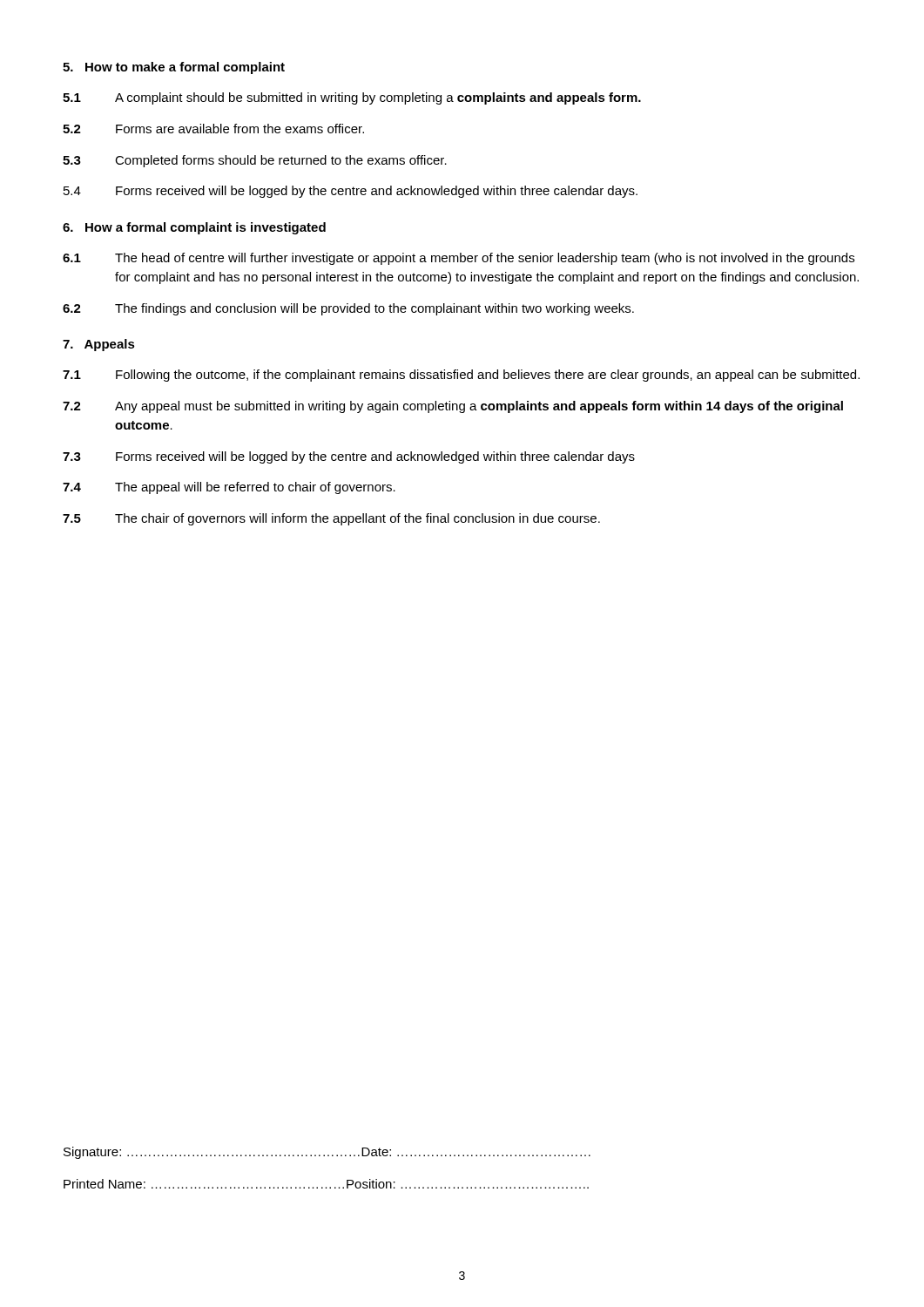
Task: Locate the section header that reads "7. Appeals"
Action: click(99, 344)
